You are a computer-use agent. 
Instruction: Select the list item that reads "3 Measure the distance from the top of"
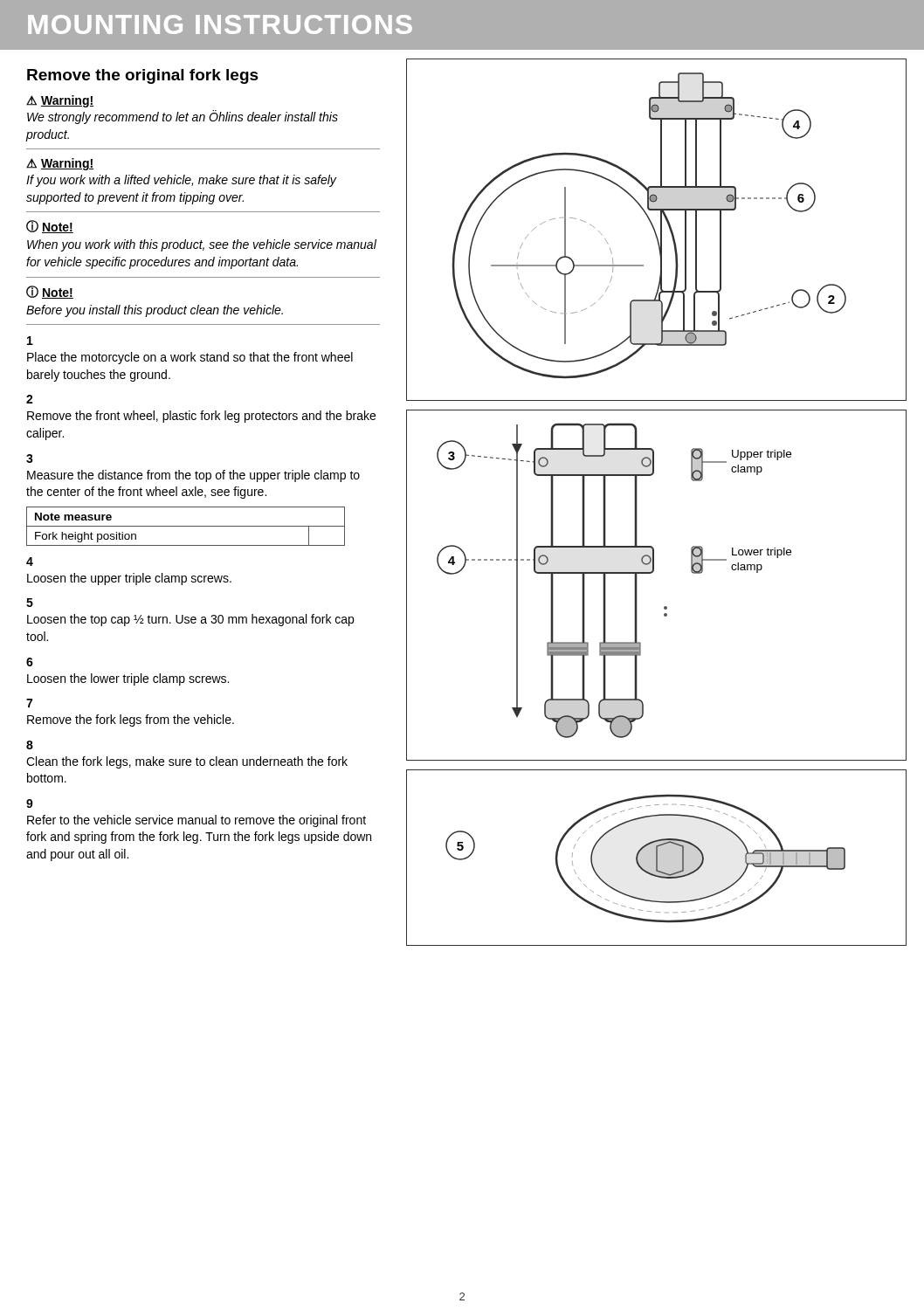click(x=203, y=476)
